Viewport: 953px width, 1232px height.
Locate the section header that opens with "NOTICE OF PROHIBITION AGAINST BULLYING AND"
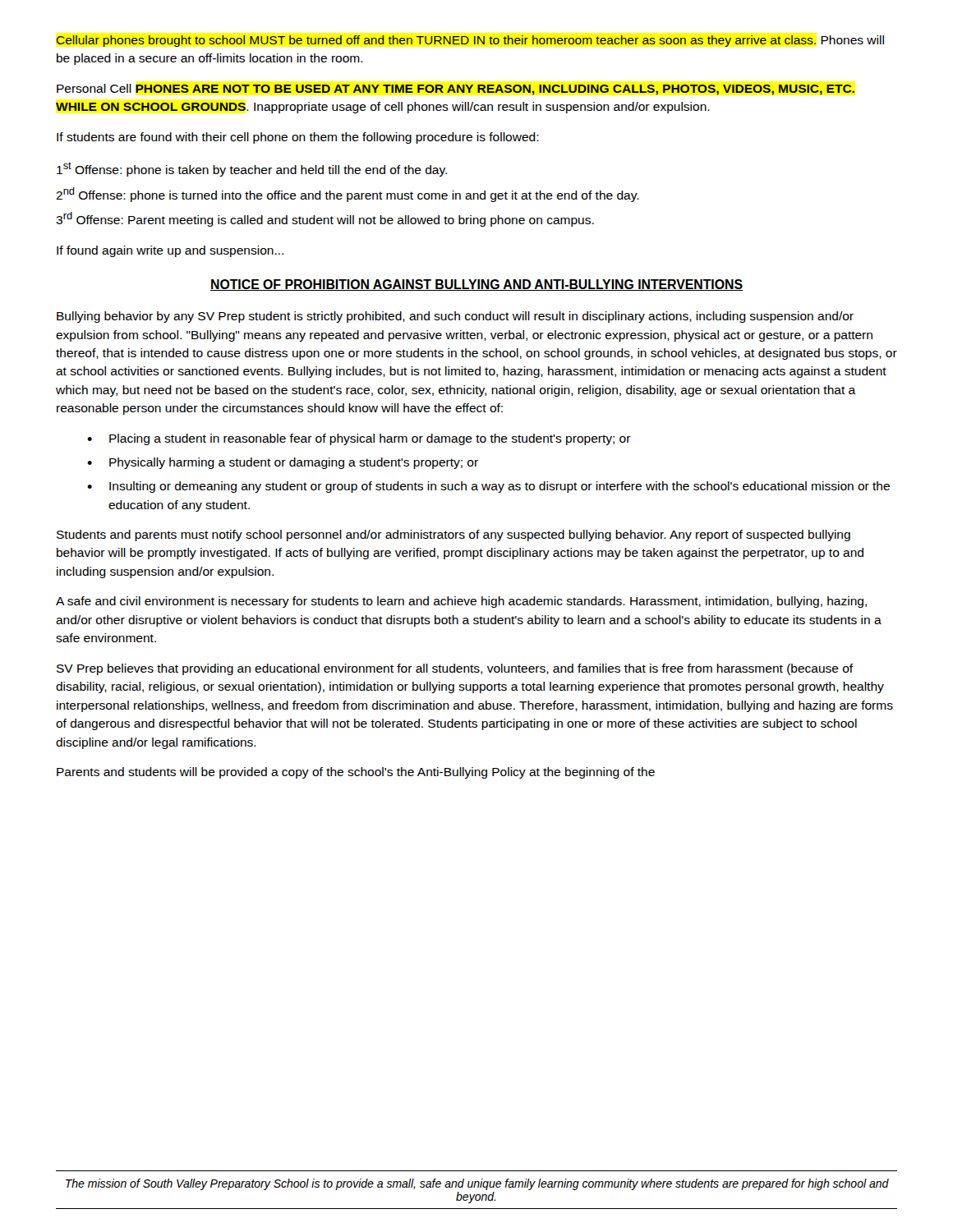click(476, 285)
